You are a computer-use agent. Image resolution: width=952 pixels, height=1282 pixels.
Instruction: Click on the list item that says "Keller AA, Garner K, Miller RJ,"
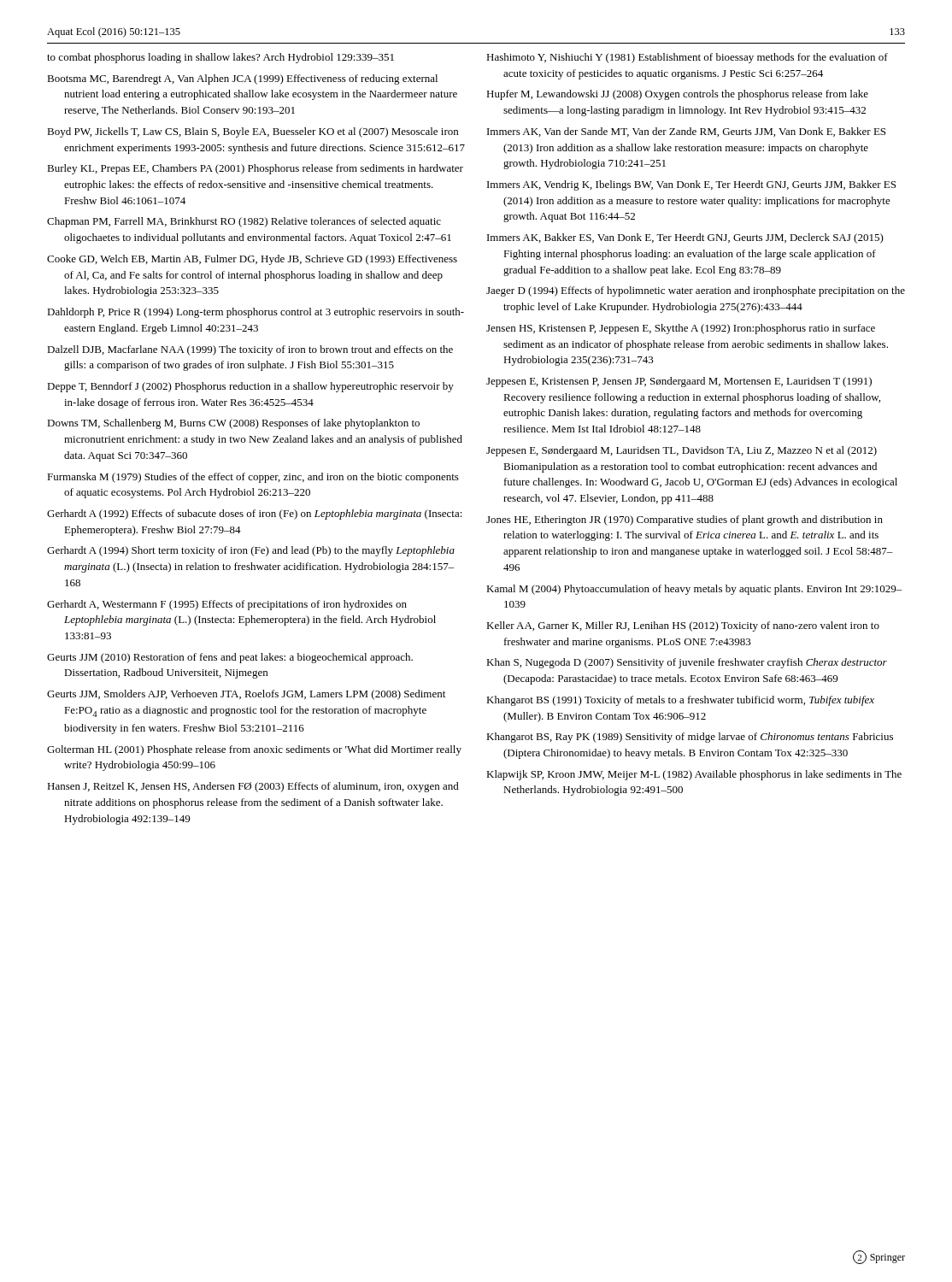point(683,633)
